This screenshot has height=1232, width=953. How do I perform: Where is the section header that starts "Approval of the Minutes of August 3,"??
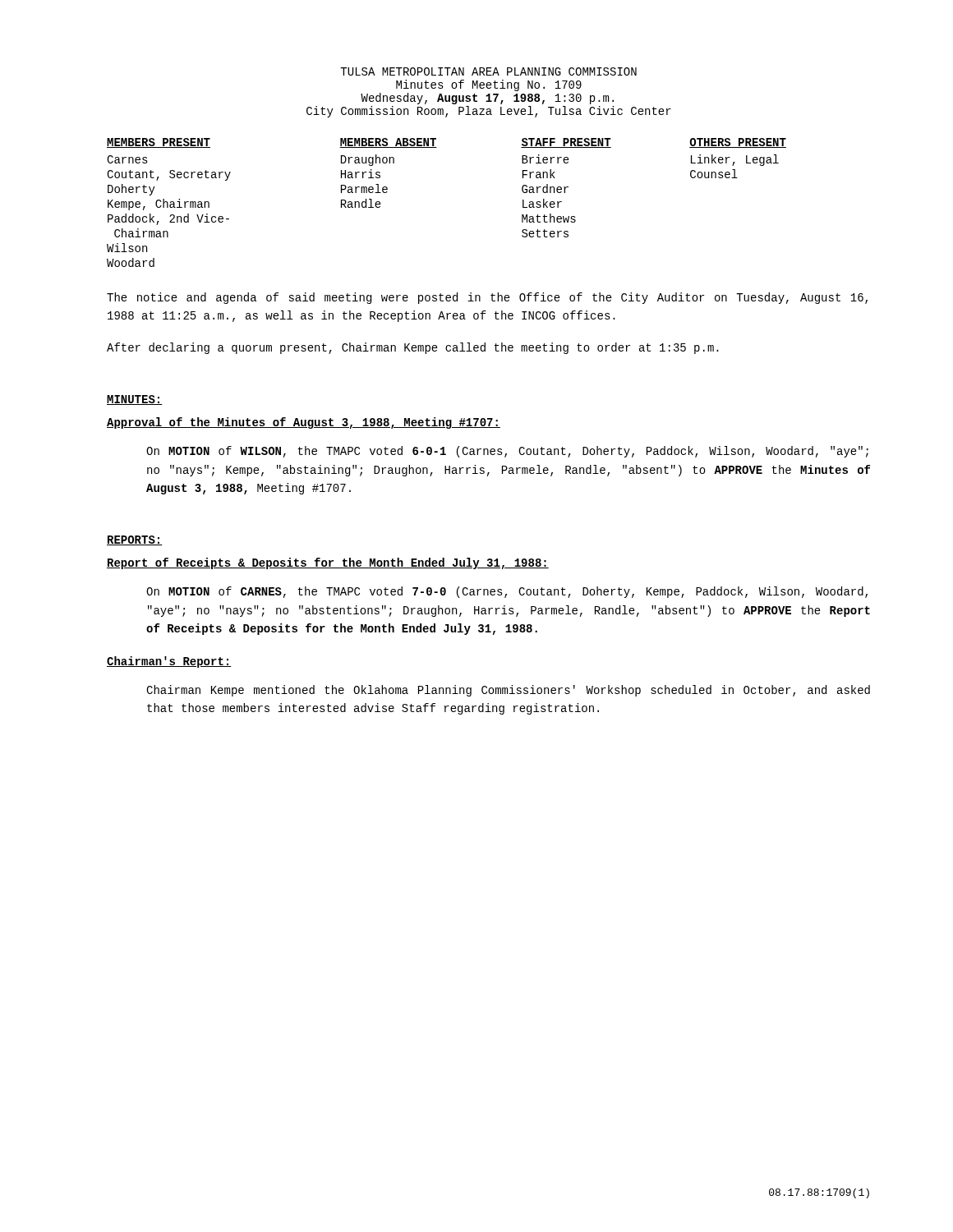tap(304, 423)
